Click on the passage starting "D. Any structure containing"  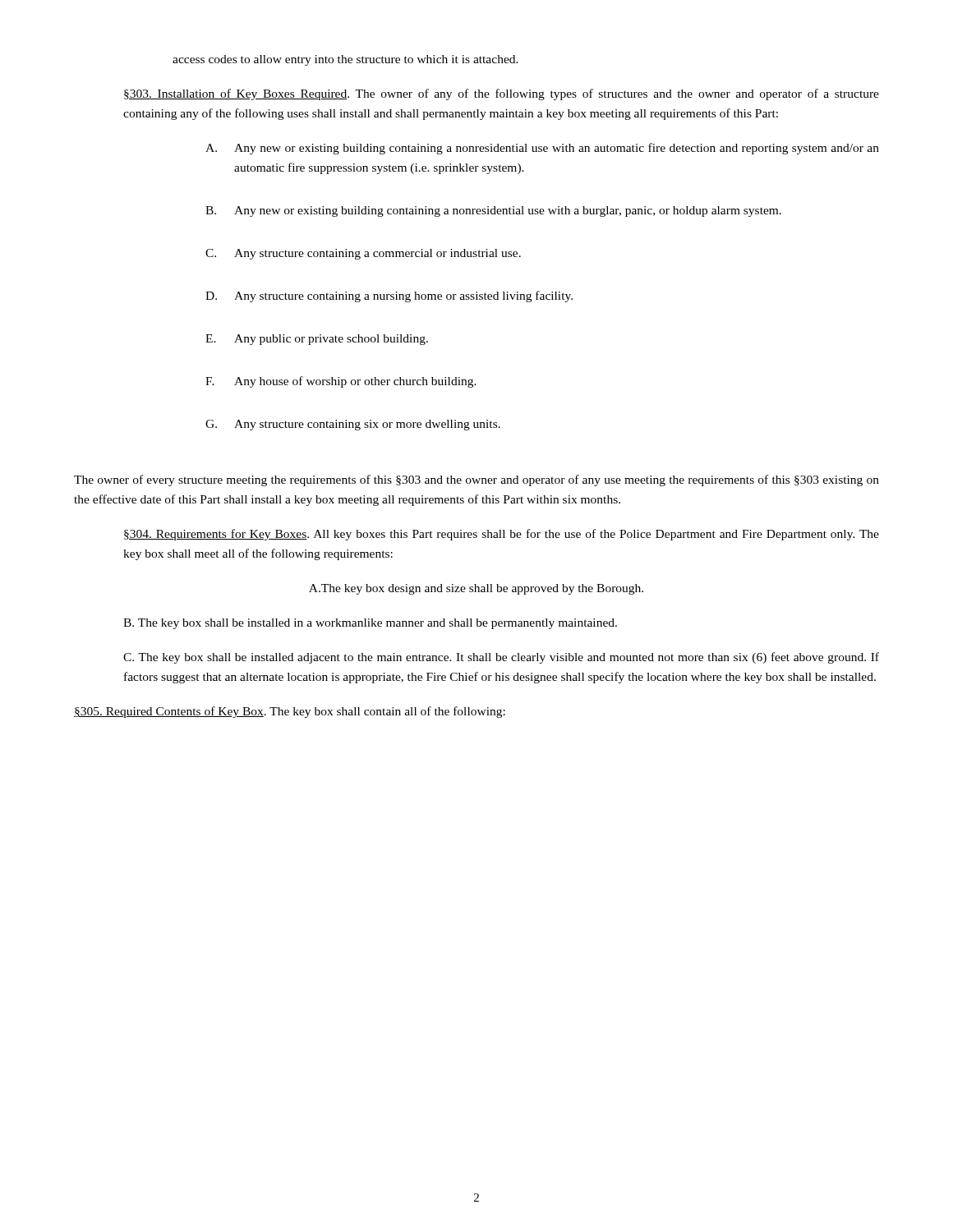(x=542, y=296)
